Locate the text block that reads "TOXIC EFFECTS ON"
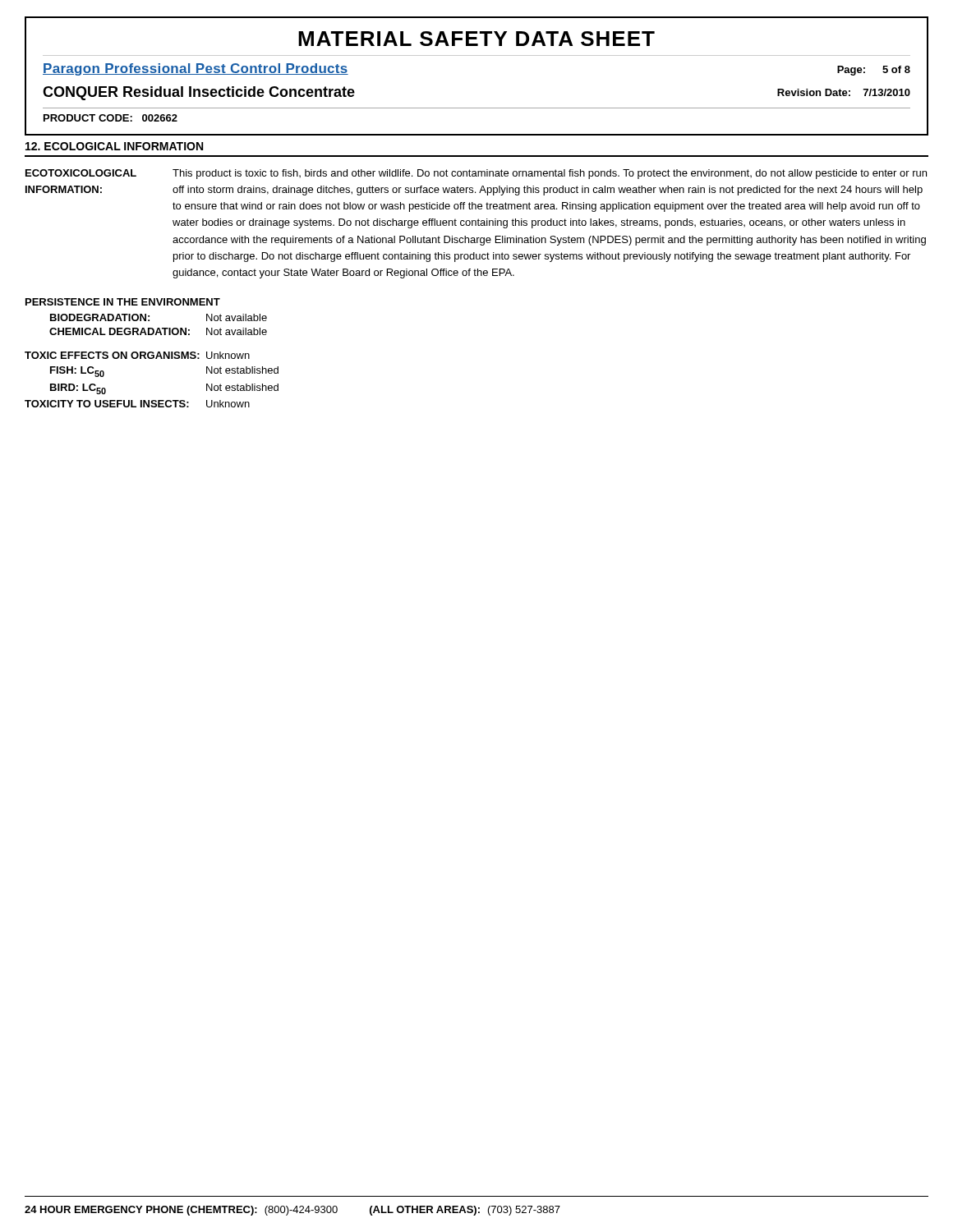This screenshot has width=953, height=1232. [x=112, y=355]
